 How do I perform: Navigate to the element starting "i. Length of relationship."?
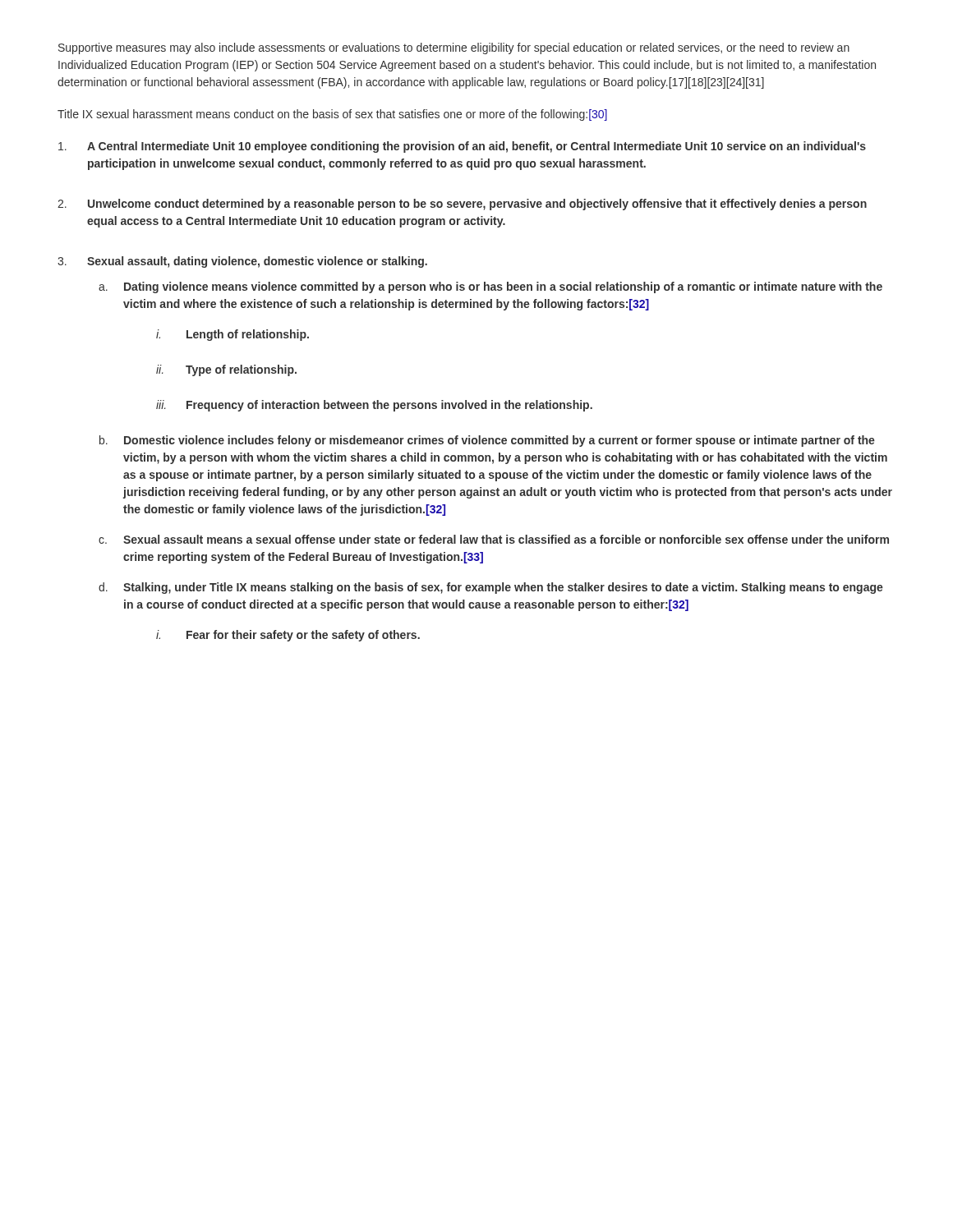[232, 335]
